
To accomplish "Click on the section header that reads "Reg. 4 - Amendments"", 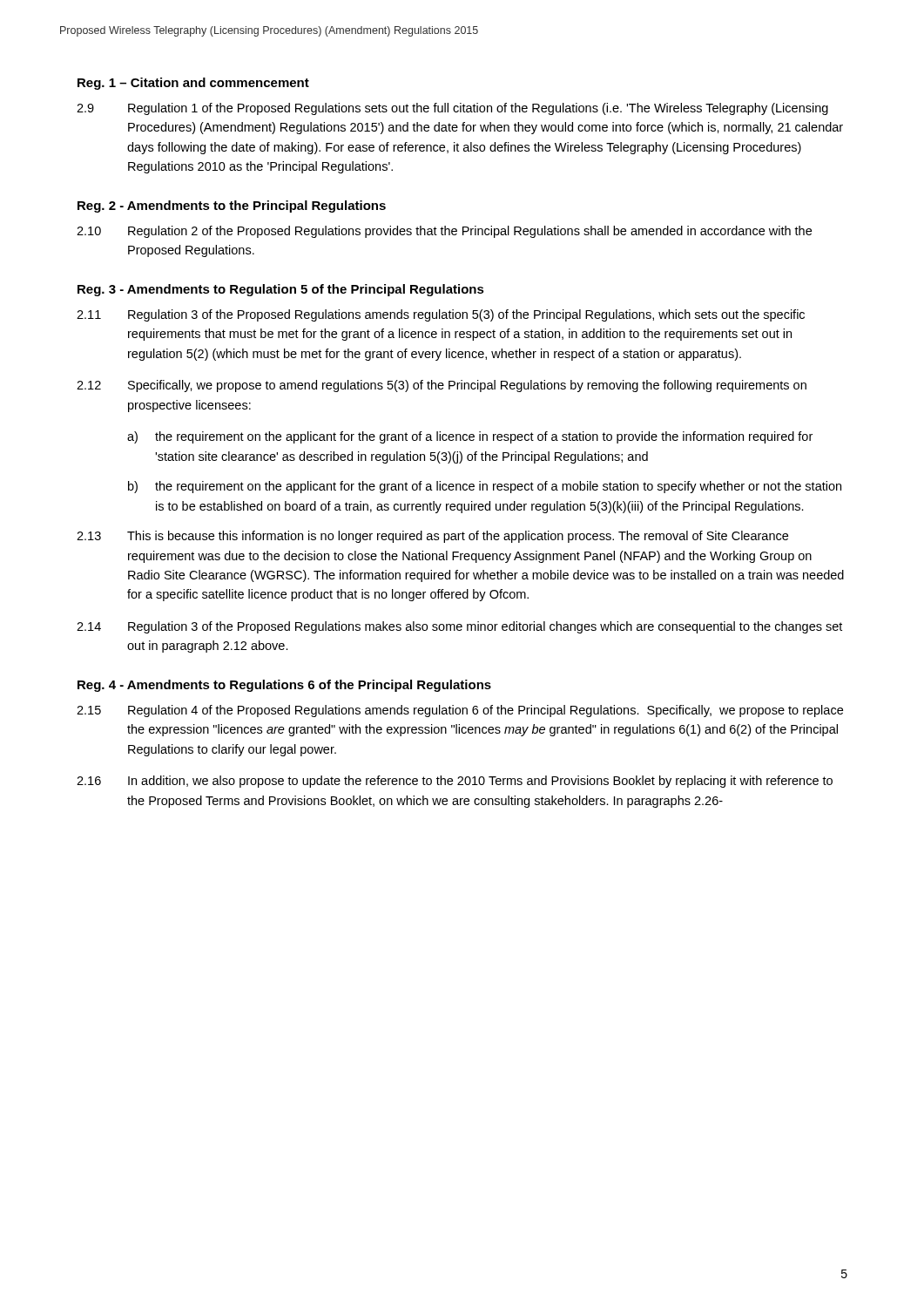I will pos(284,684).
